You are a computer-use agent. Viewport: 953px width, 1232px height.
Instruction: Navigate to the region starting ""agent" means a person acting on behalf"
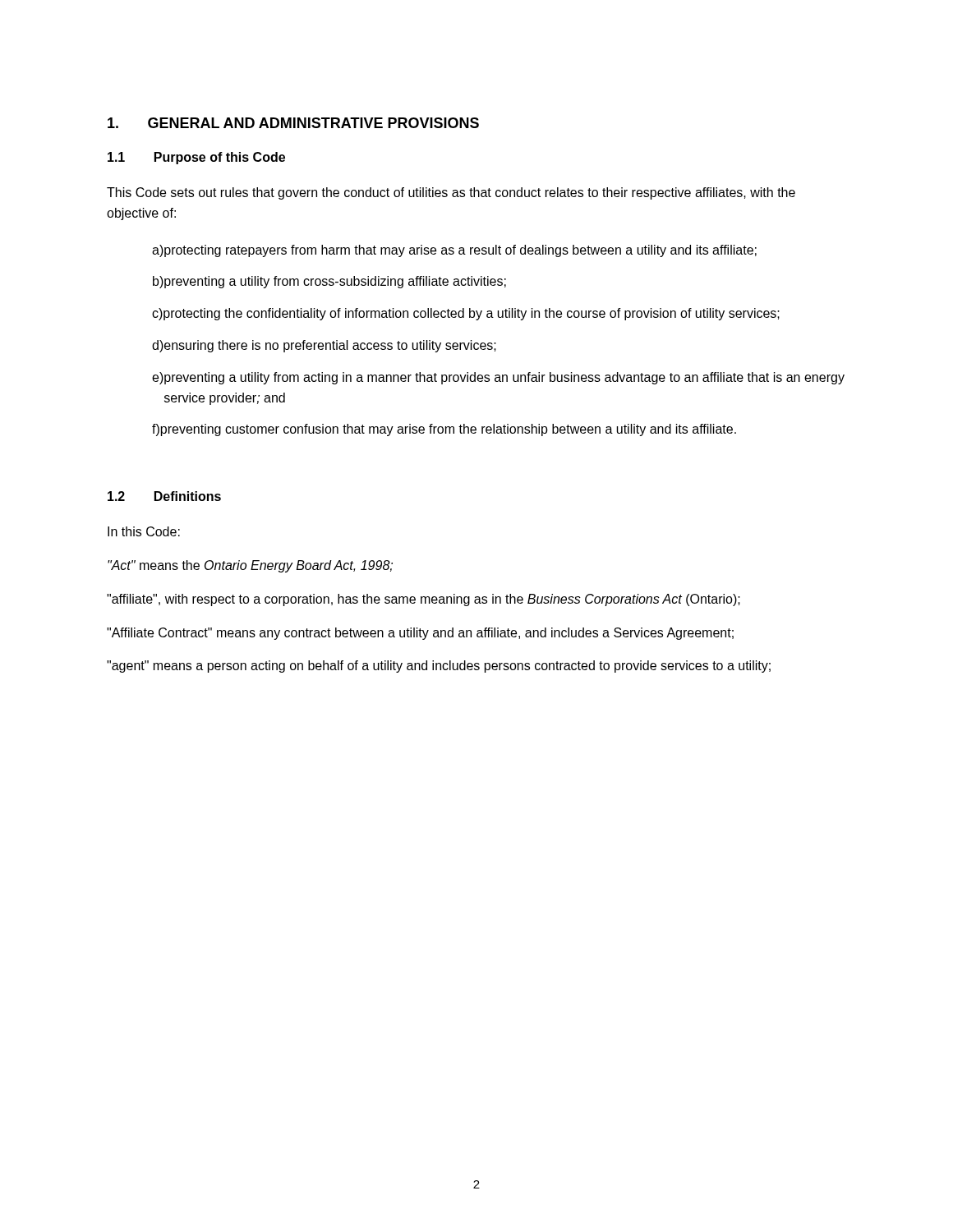pos(439,666)
